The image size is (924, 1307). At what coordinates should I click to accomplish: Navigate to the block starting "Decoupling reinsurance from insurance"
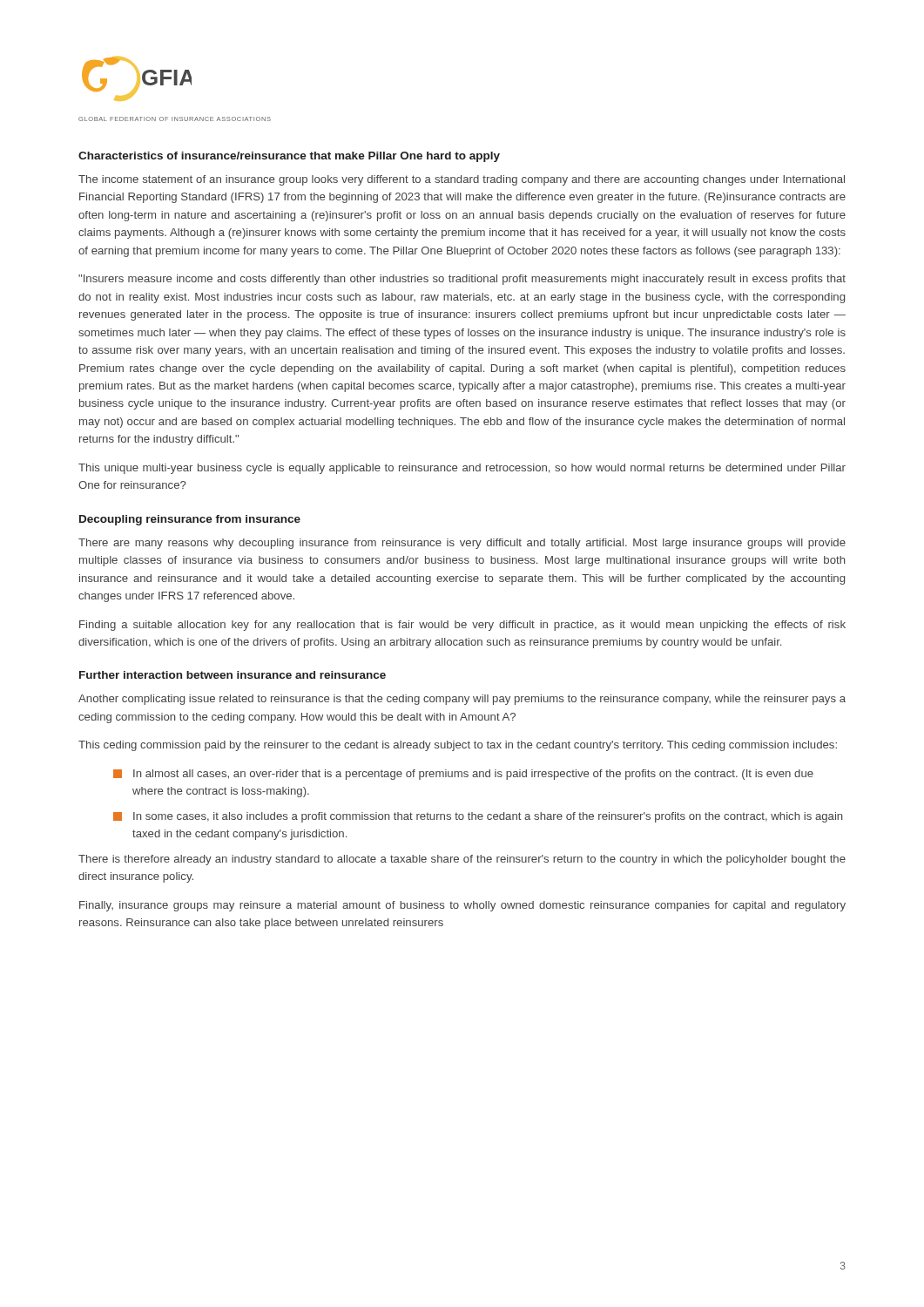pos(189,519)
